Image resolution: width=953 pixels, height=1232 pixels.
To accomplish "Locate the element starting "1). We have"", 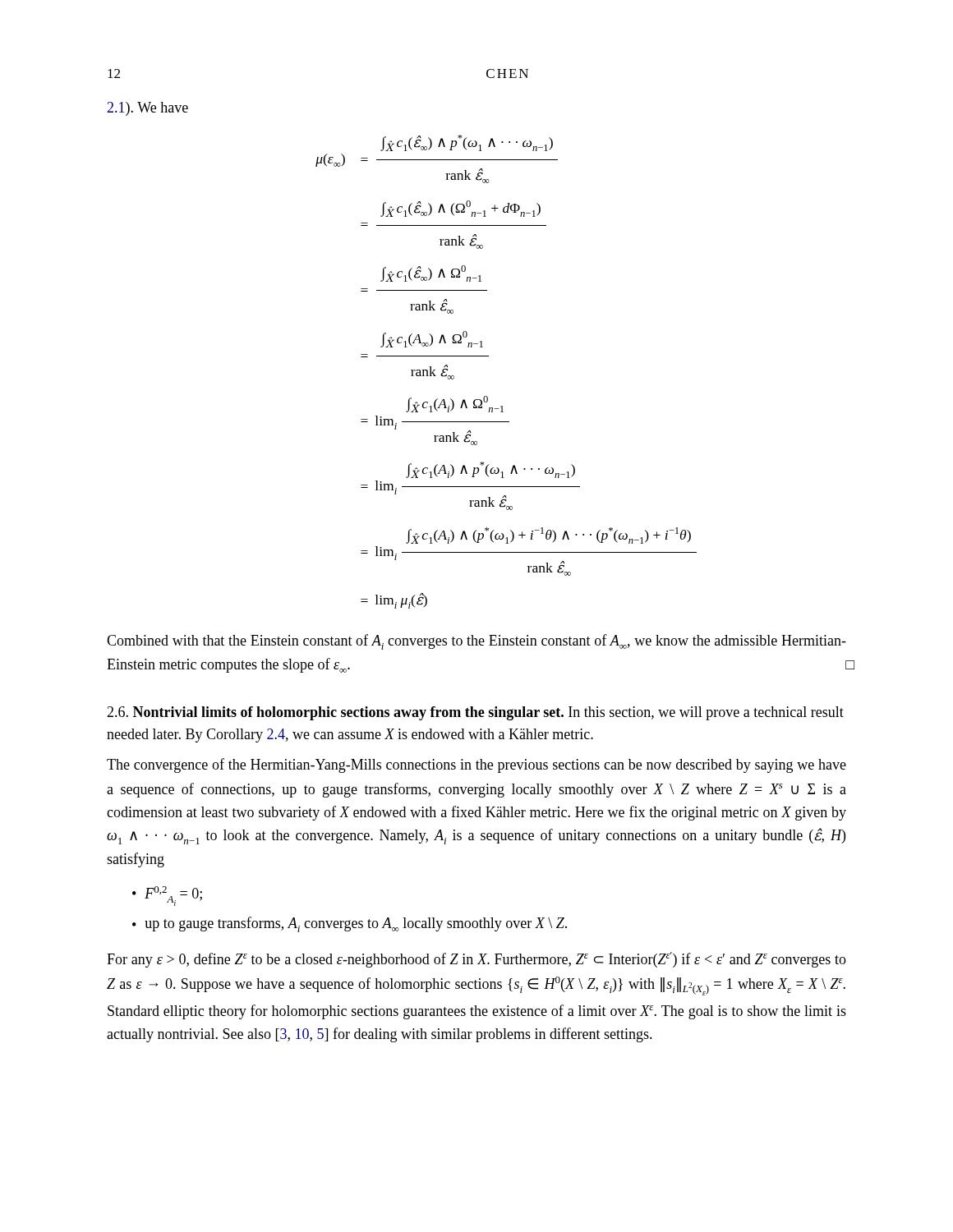I will [148, 108].
